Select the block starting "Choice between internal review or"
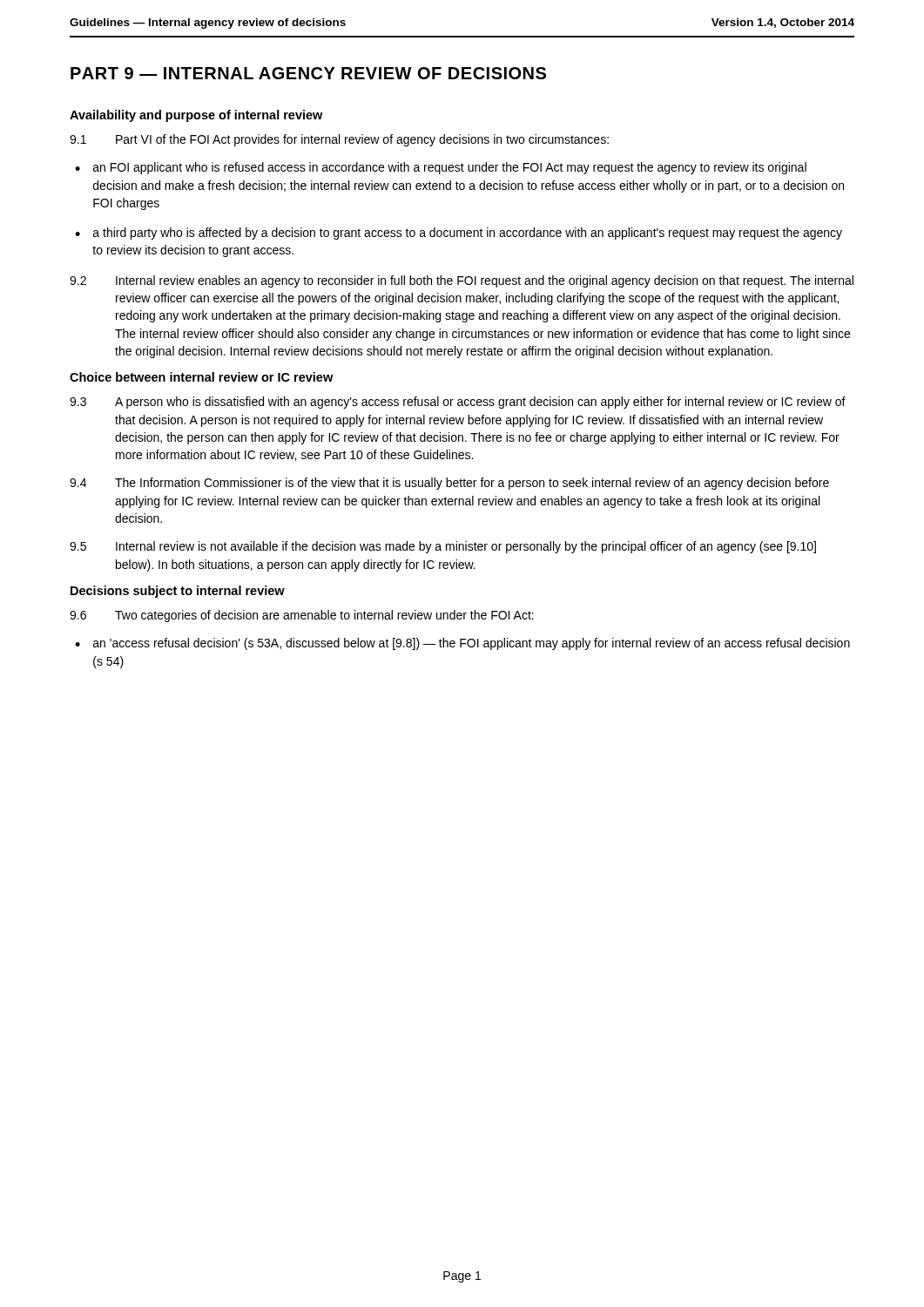This screenshot has width=924, height=1307. [x=201, y=378]
